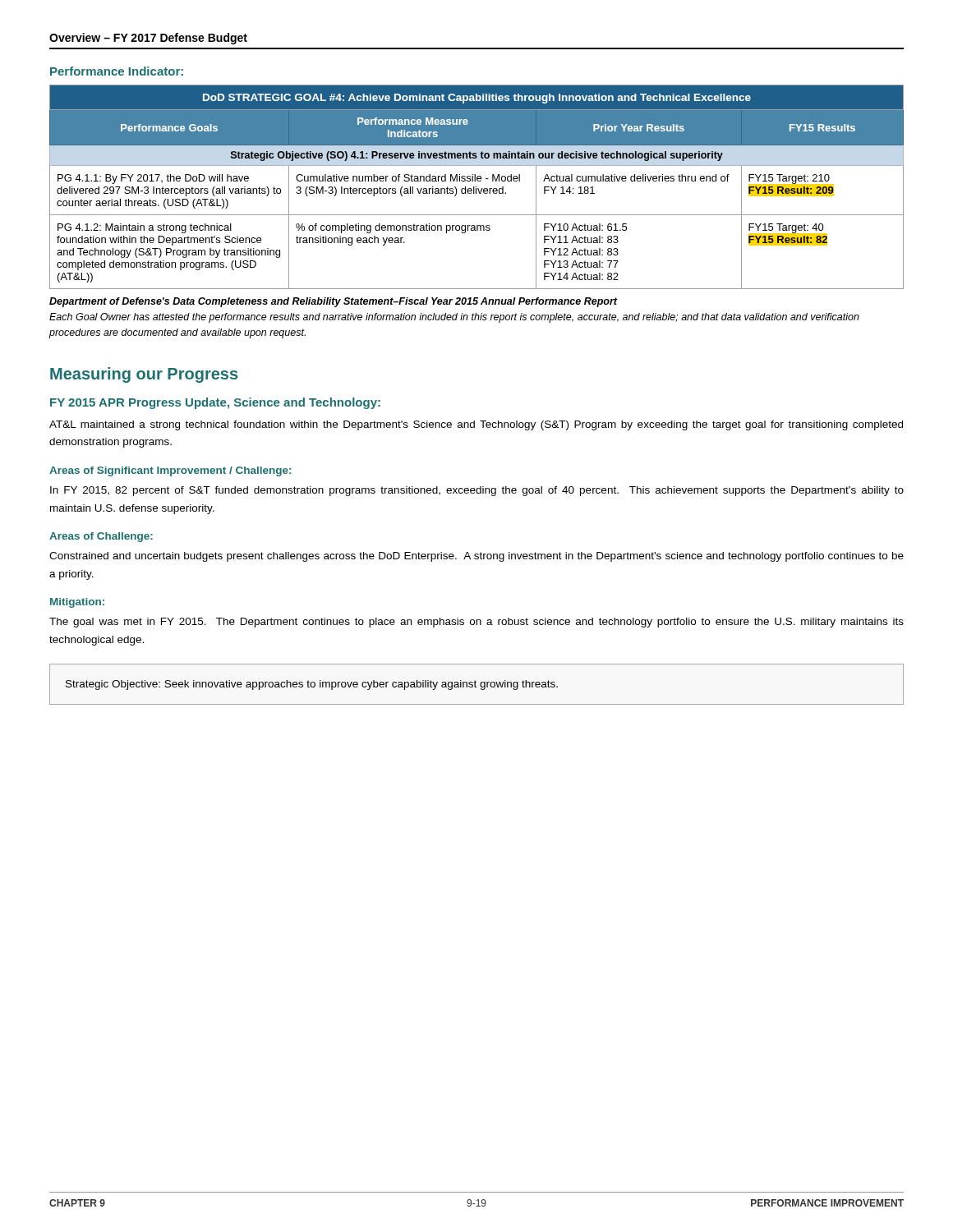
Task: Locate the text block containing "AT&L maintained a"
Action: pyautogui.click(x=476, y=433)
